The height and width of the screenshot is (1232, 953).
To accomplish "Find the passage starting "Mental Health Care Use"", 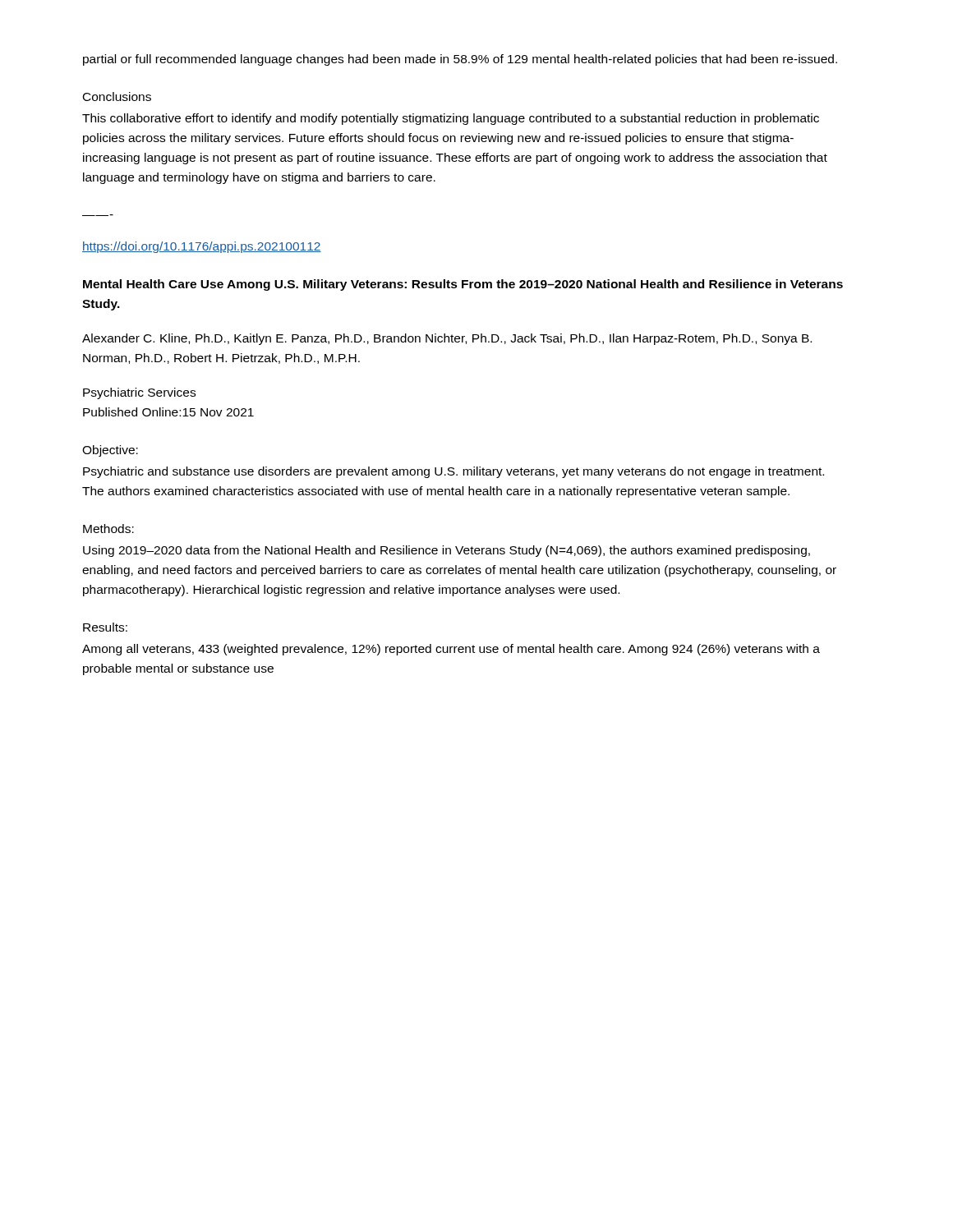I will tap(463, 294).
